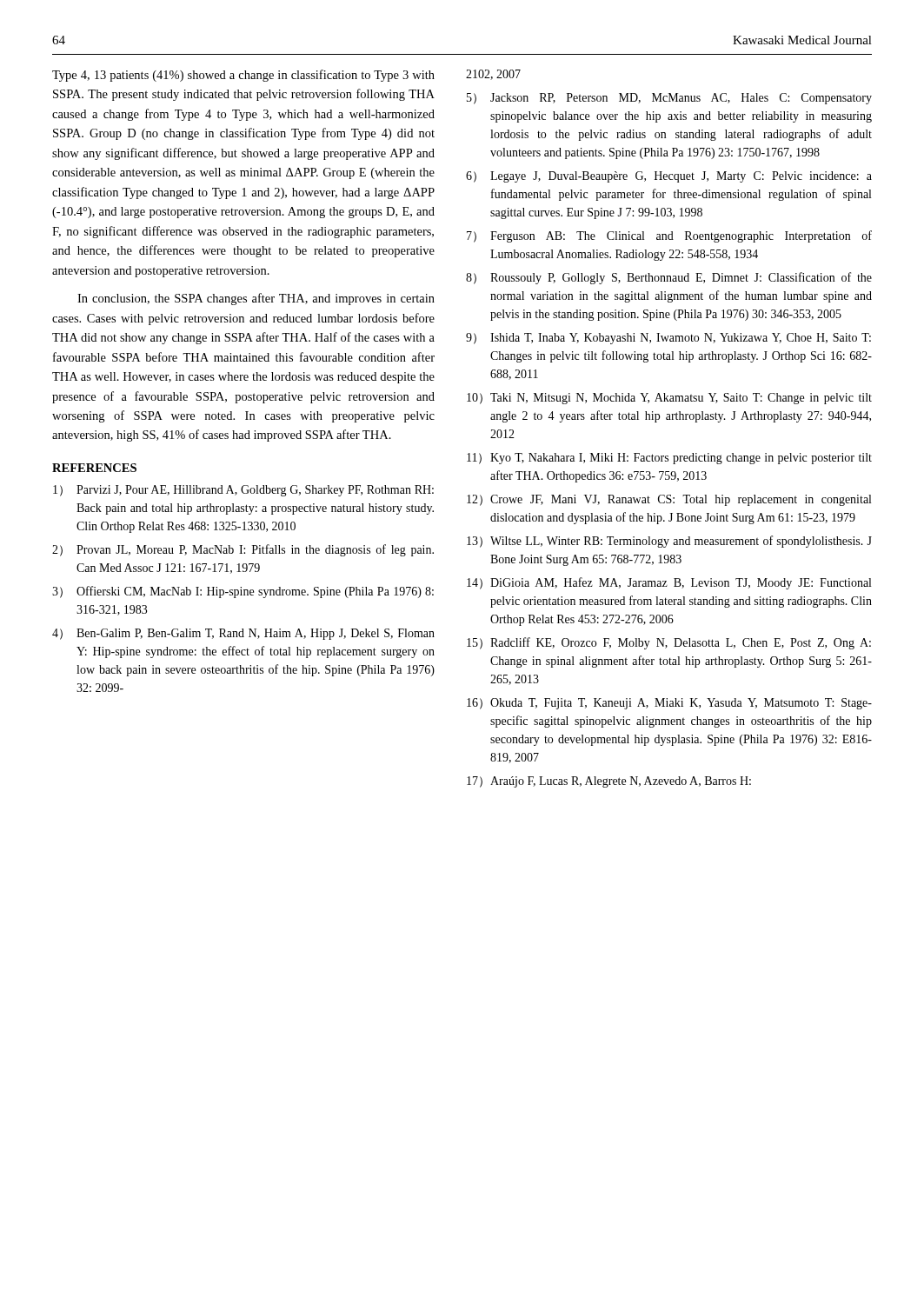Find the block starting "Type 4, 13 patients (41%) showed a"
924x1304 pixels.
[x=243, y=255]
